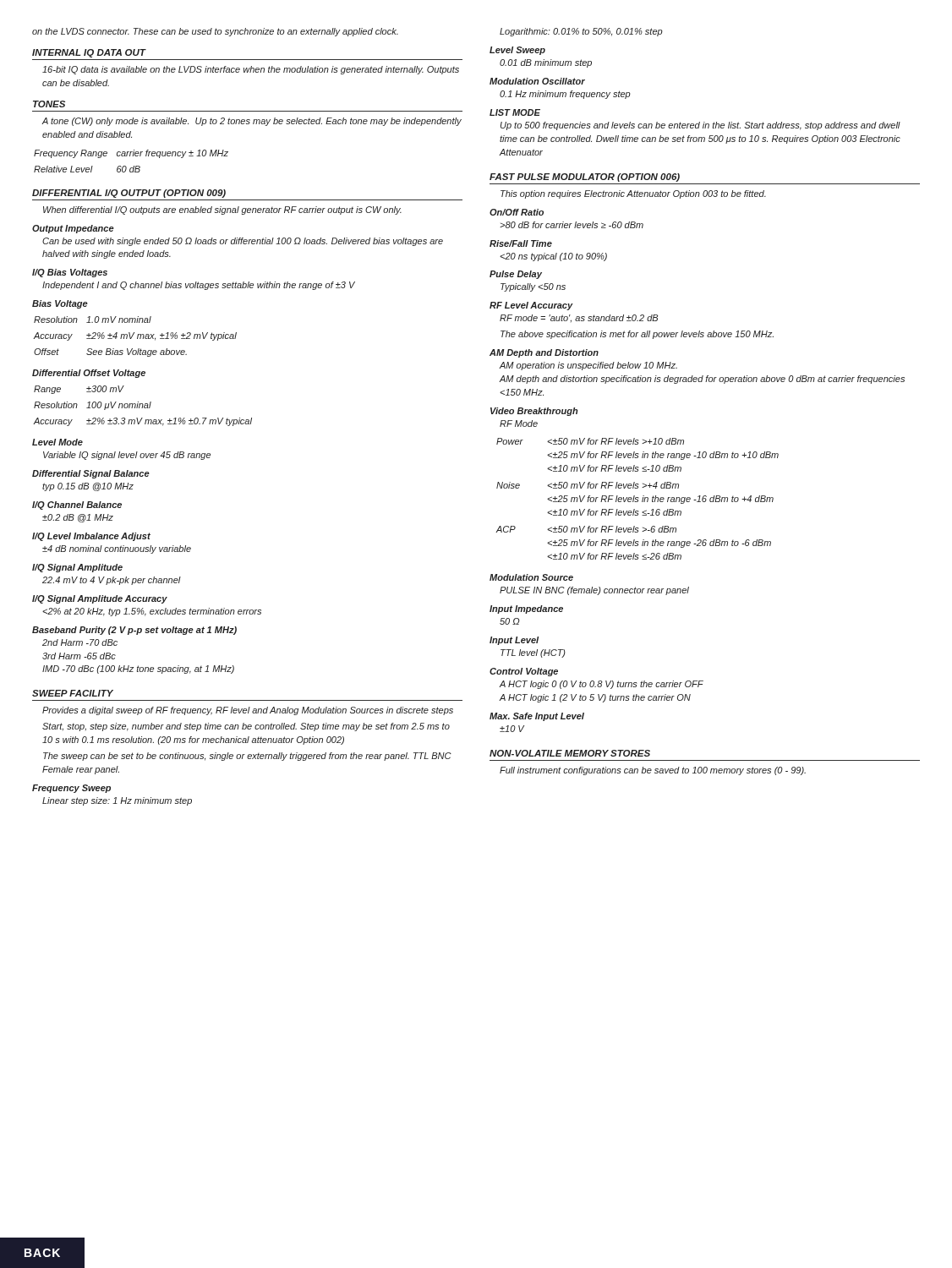The height and width of the screenshot is (1268, 952).
Task: Point to "Input Level"
Action: (514, 640)
